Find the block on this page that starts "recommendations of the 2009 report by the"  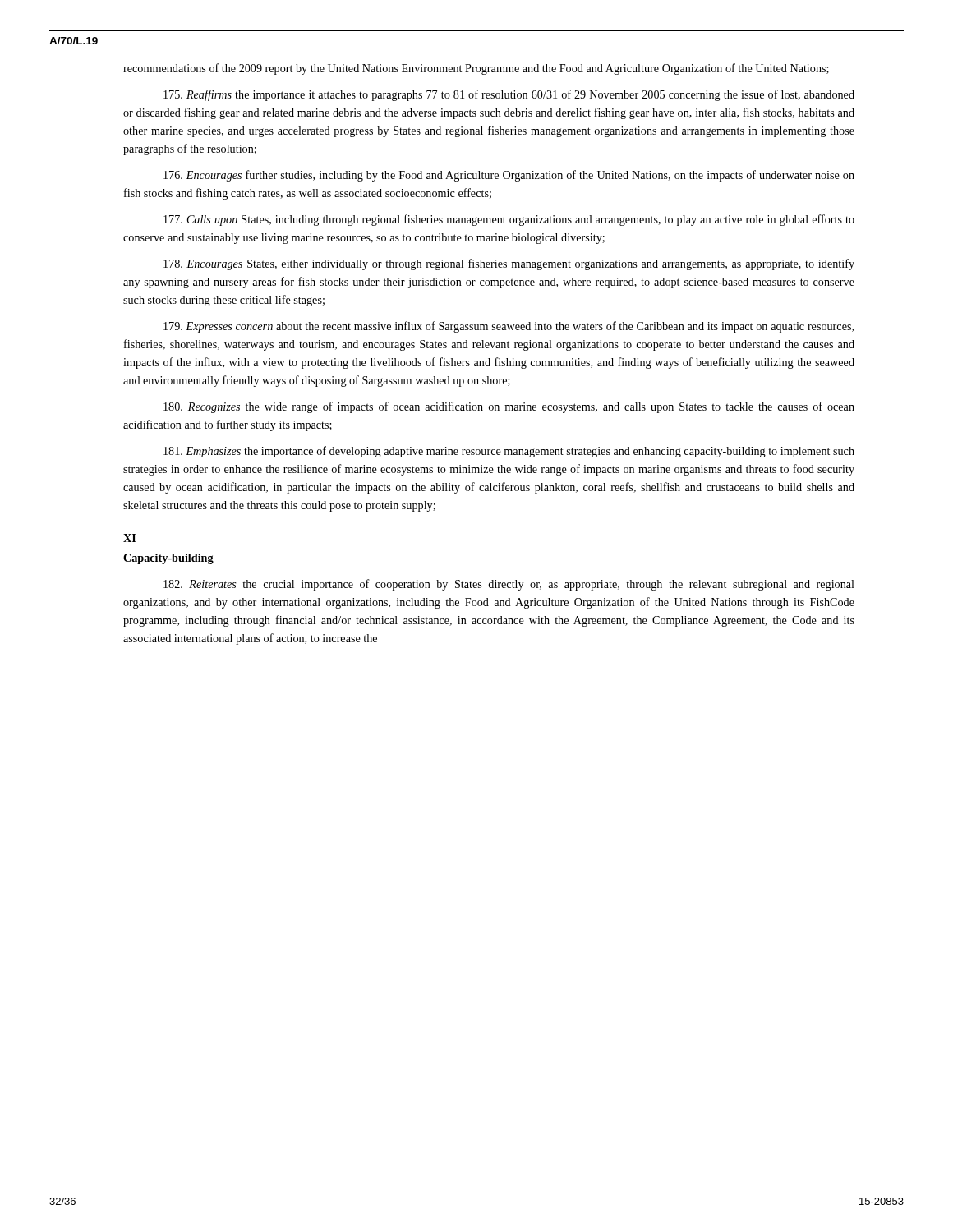[476, 68]
